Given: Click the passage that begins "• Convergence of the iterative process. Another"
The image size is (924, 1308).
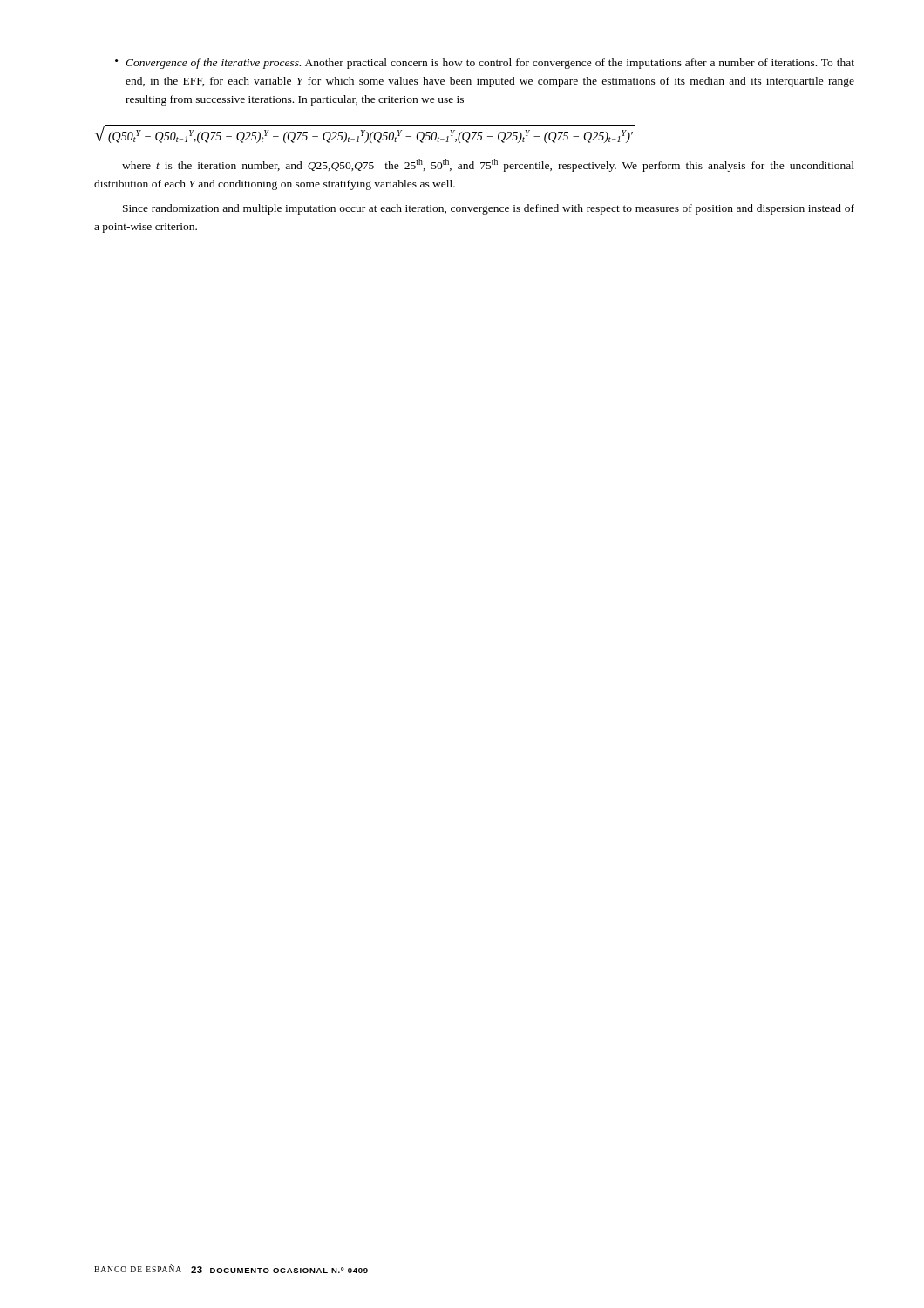Looking at the screenshot, I should point(474,81).
